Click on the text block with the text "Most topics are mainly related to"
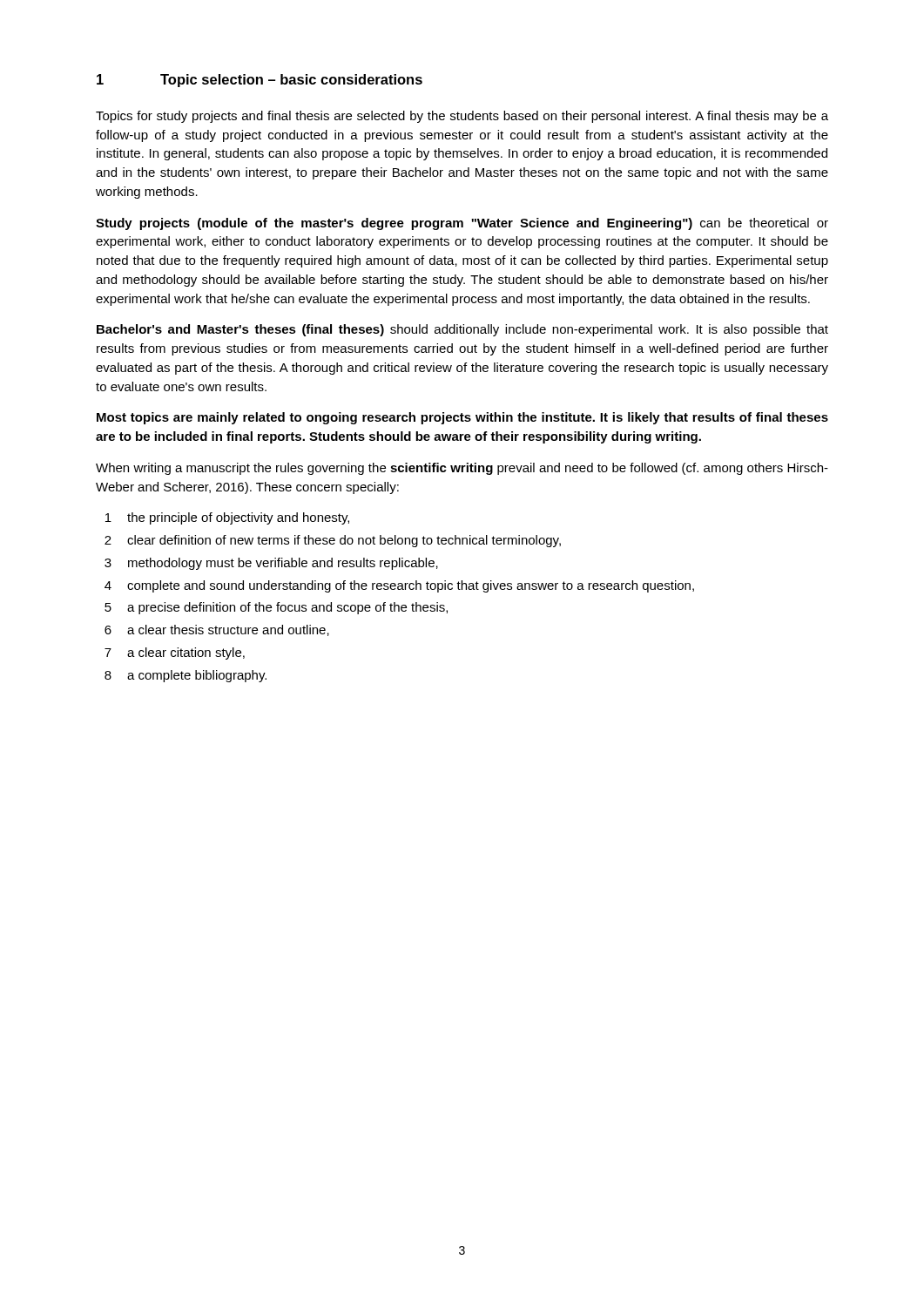This screenshot has height=1307, width=924. pos(462,427)
